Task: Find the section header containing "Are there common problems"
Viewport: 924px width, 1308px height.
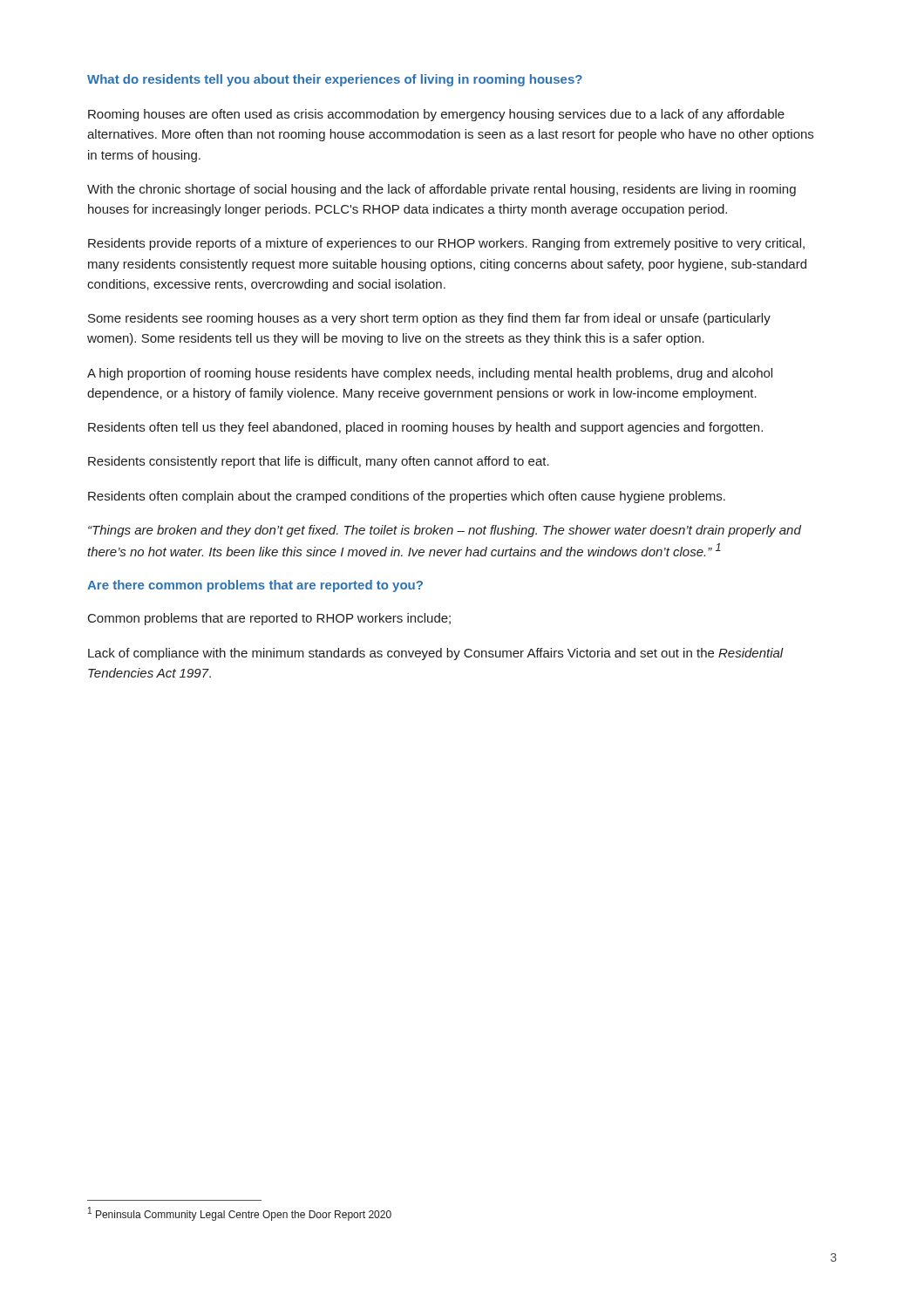Action: [255, 585]
